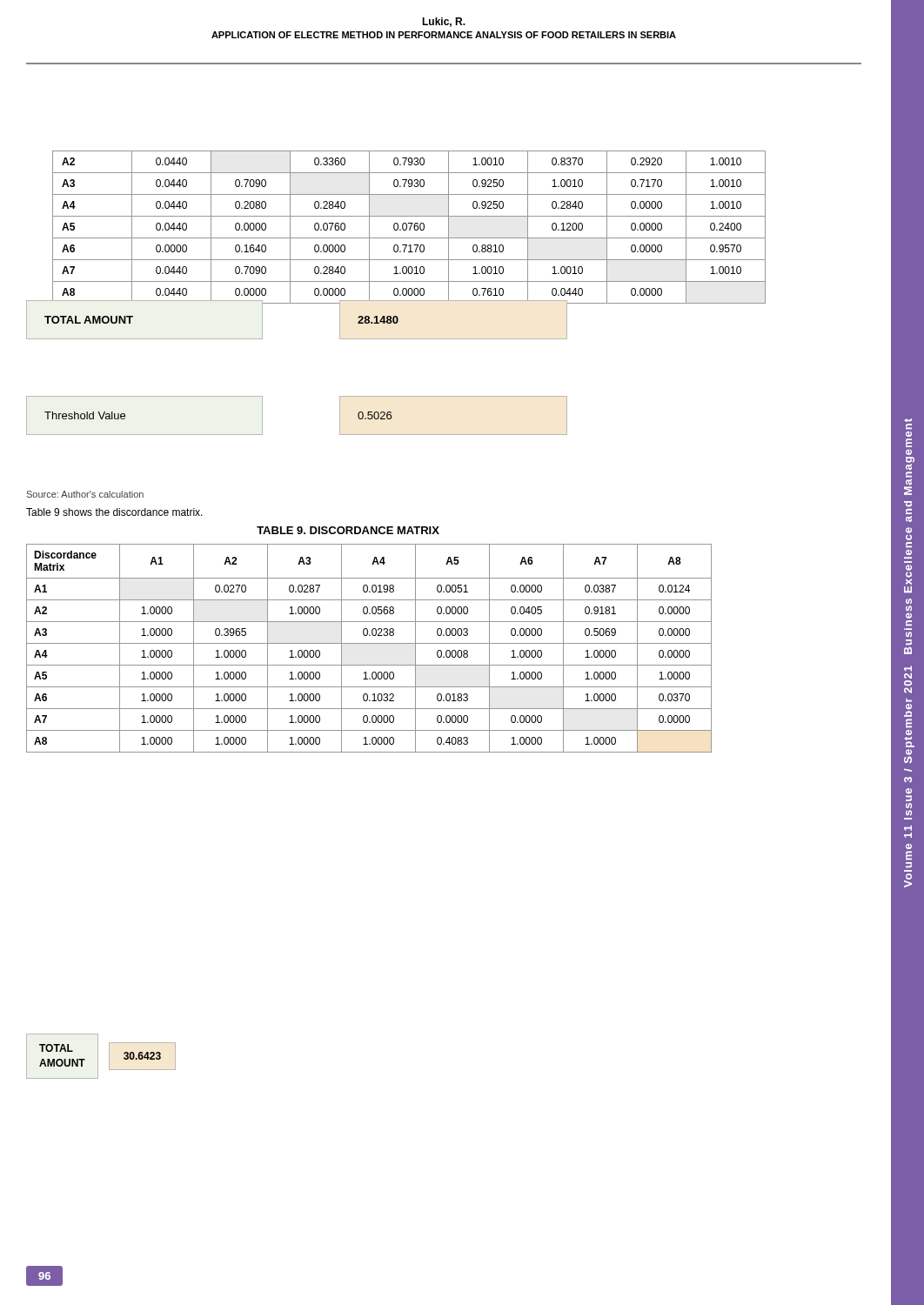The image size is (924, 1305).
Task: Find the text block starting "TOTAL AMOUNT"
Action: 89,320
